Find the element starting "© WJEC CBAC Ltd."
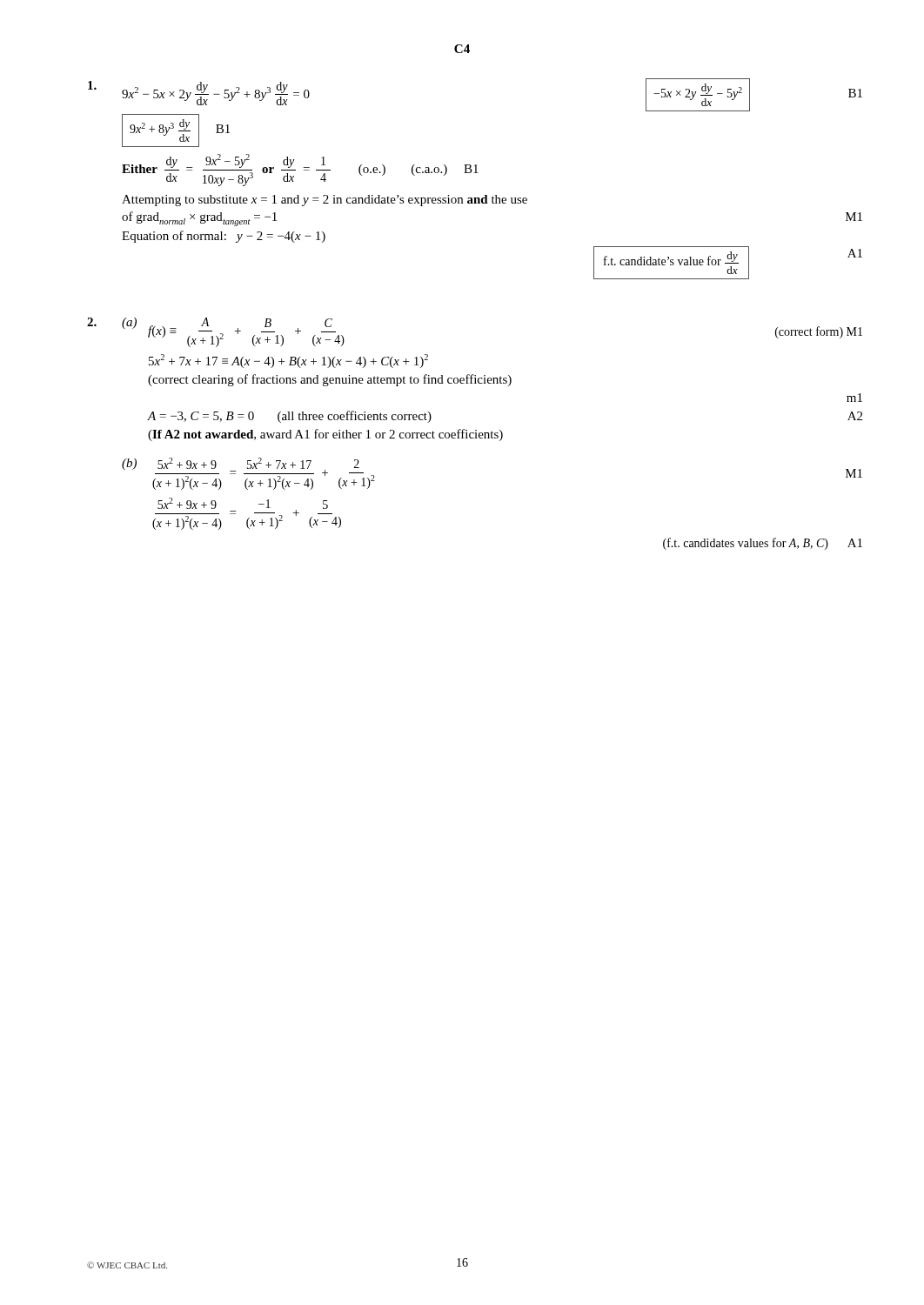Screen dimensions: 1305x924 [x=128, y=1265]
